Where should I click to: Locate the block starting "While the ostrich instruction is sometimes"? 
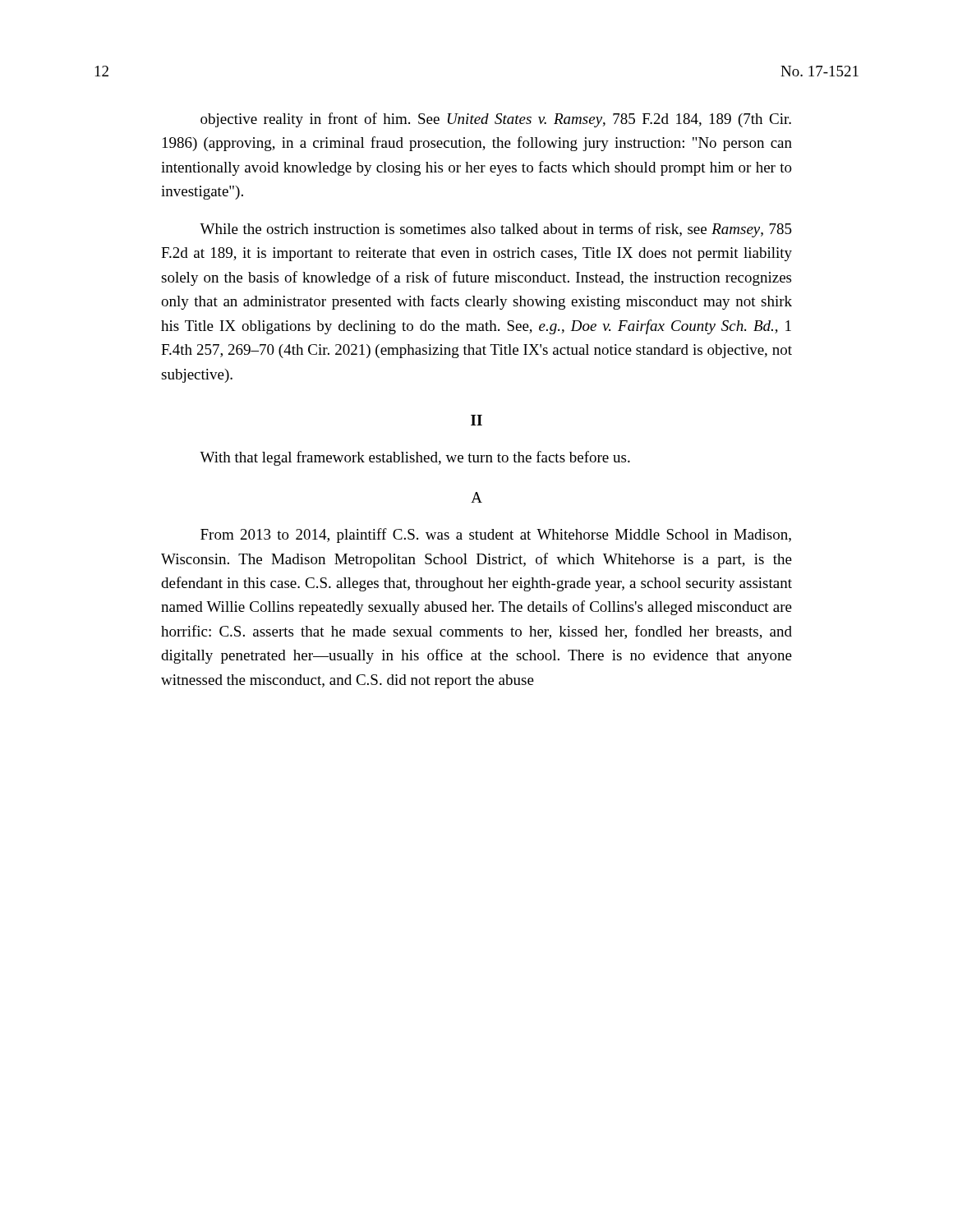coord(476,301)
